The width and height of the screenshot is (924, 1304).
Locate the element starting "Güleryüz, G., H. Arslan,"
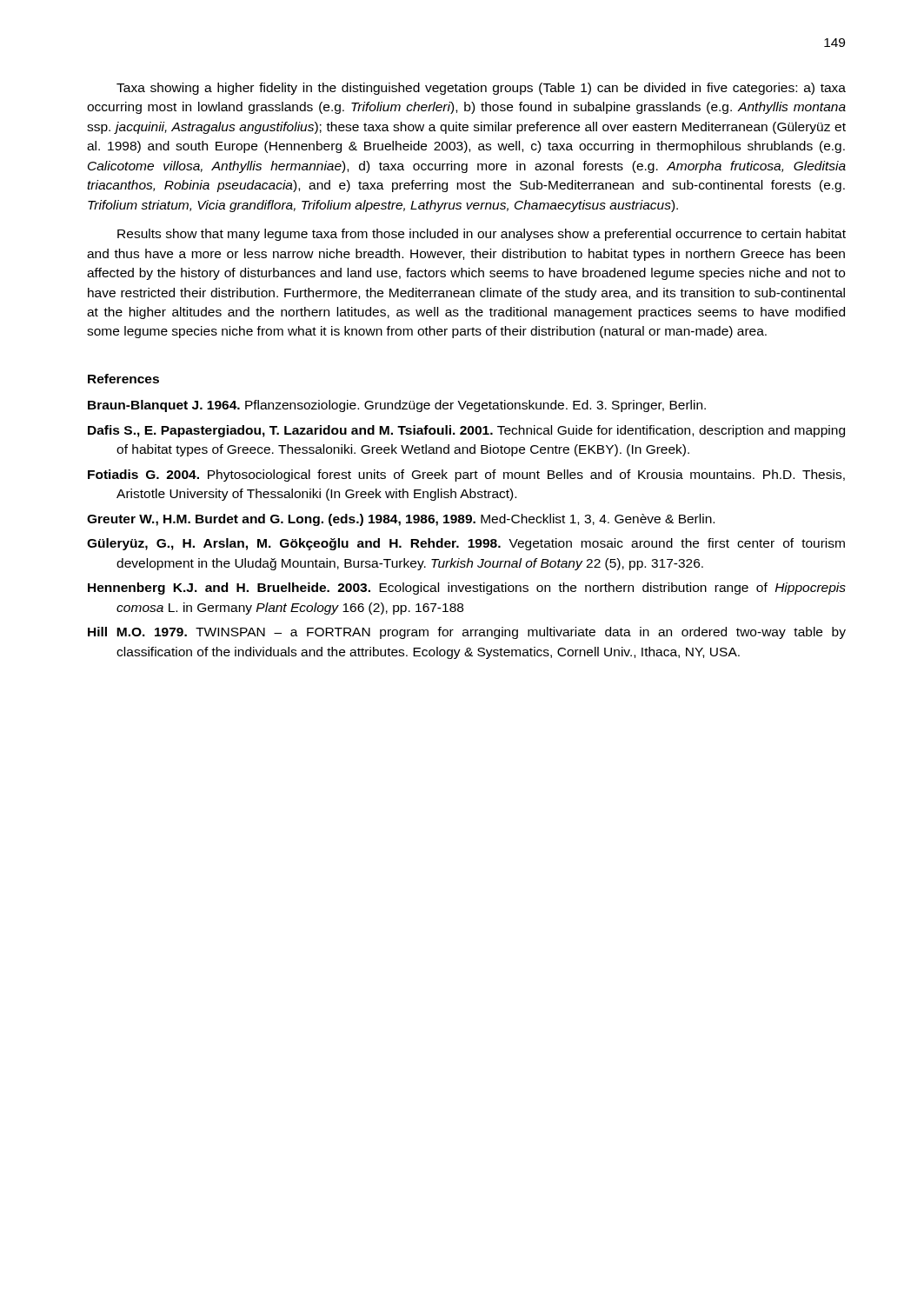[466, 553]
